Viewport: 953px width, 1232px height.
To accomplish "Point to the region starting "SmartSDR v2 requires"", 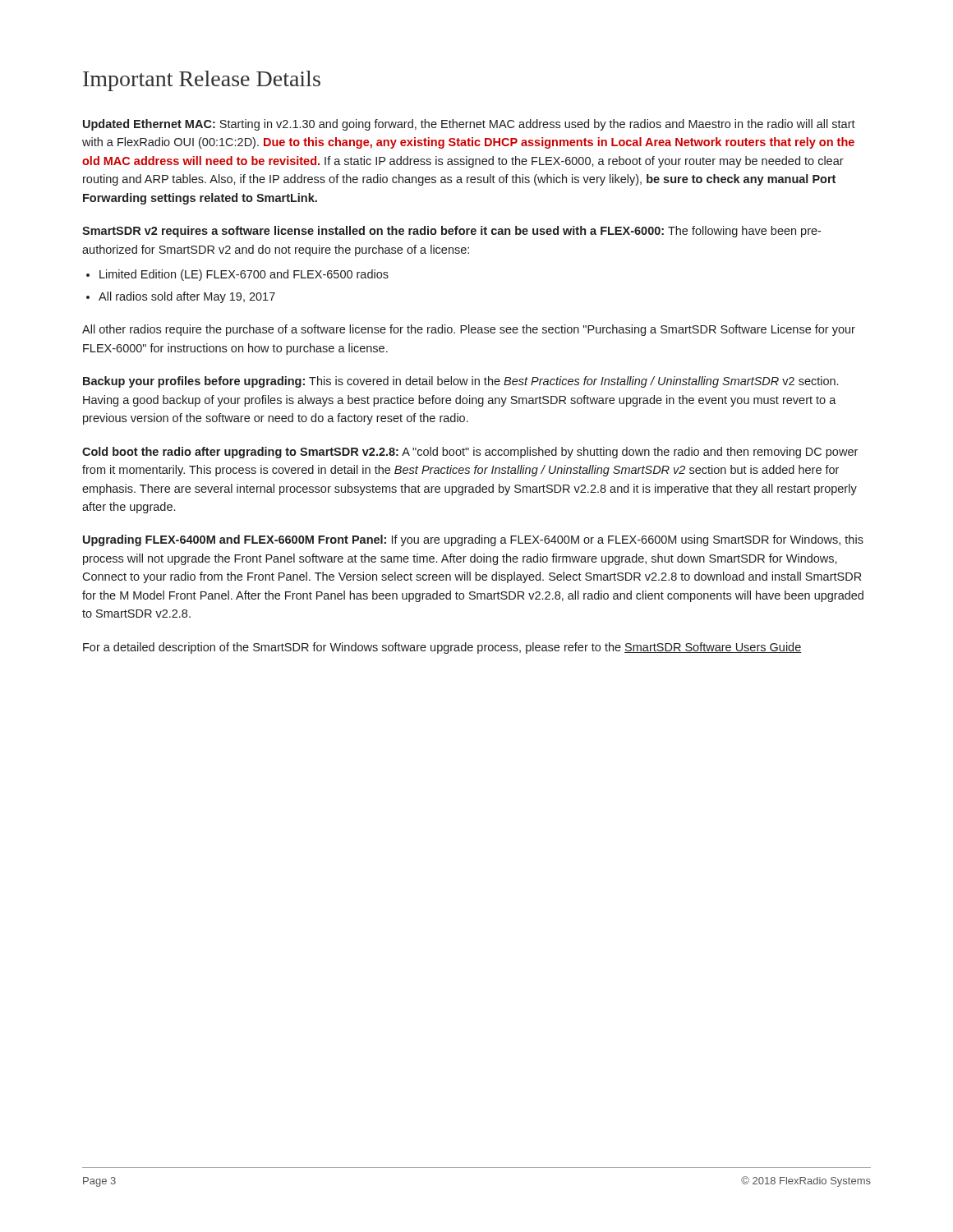I will 451,232.
